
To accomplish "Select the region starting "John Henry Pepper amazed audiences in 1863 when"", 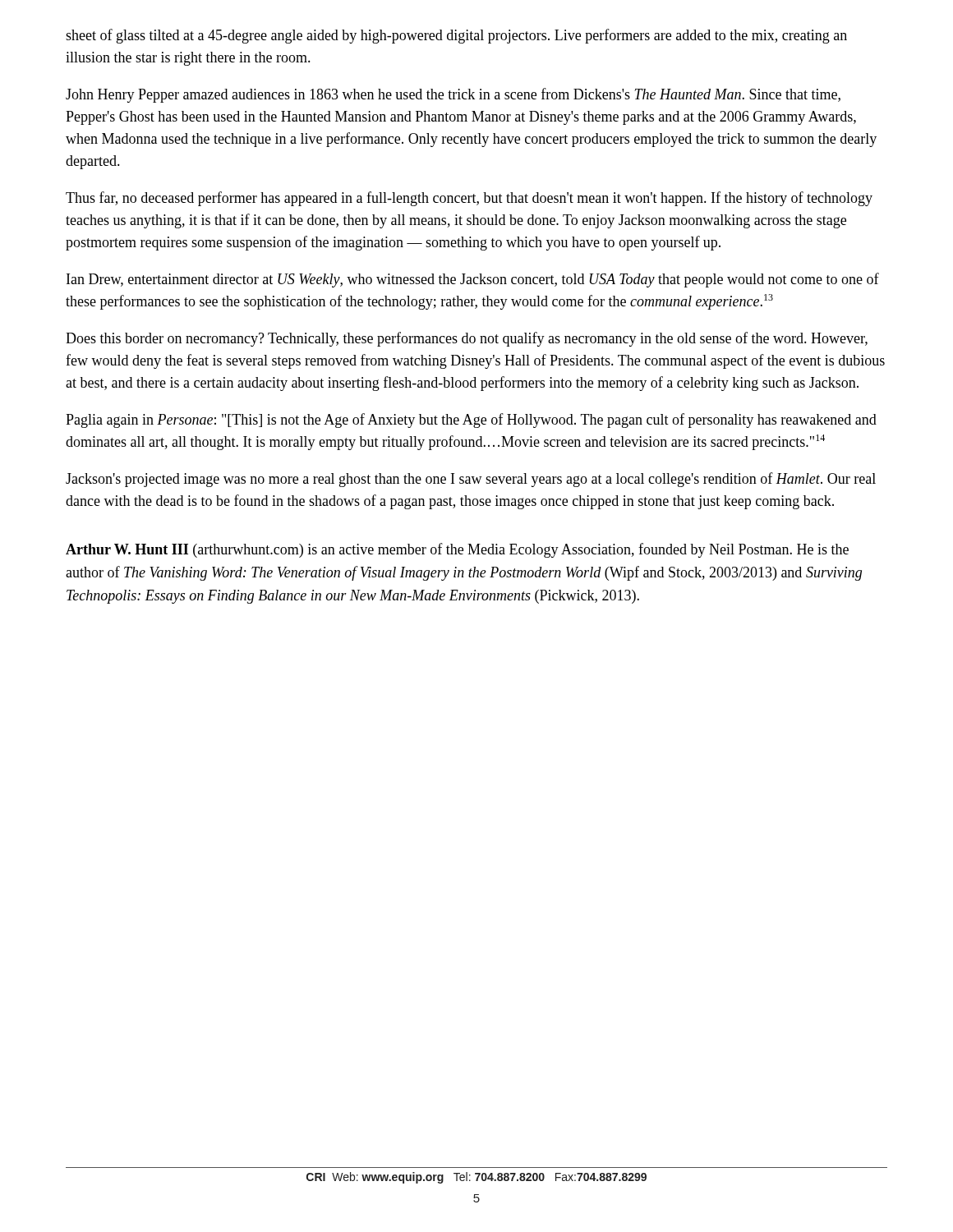I will 476,128.
